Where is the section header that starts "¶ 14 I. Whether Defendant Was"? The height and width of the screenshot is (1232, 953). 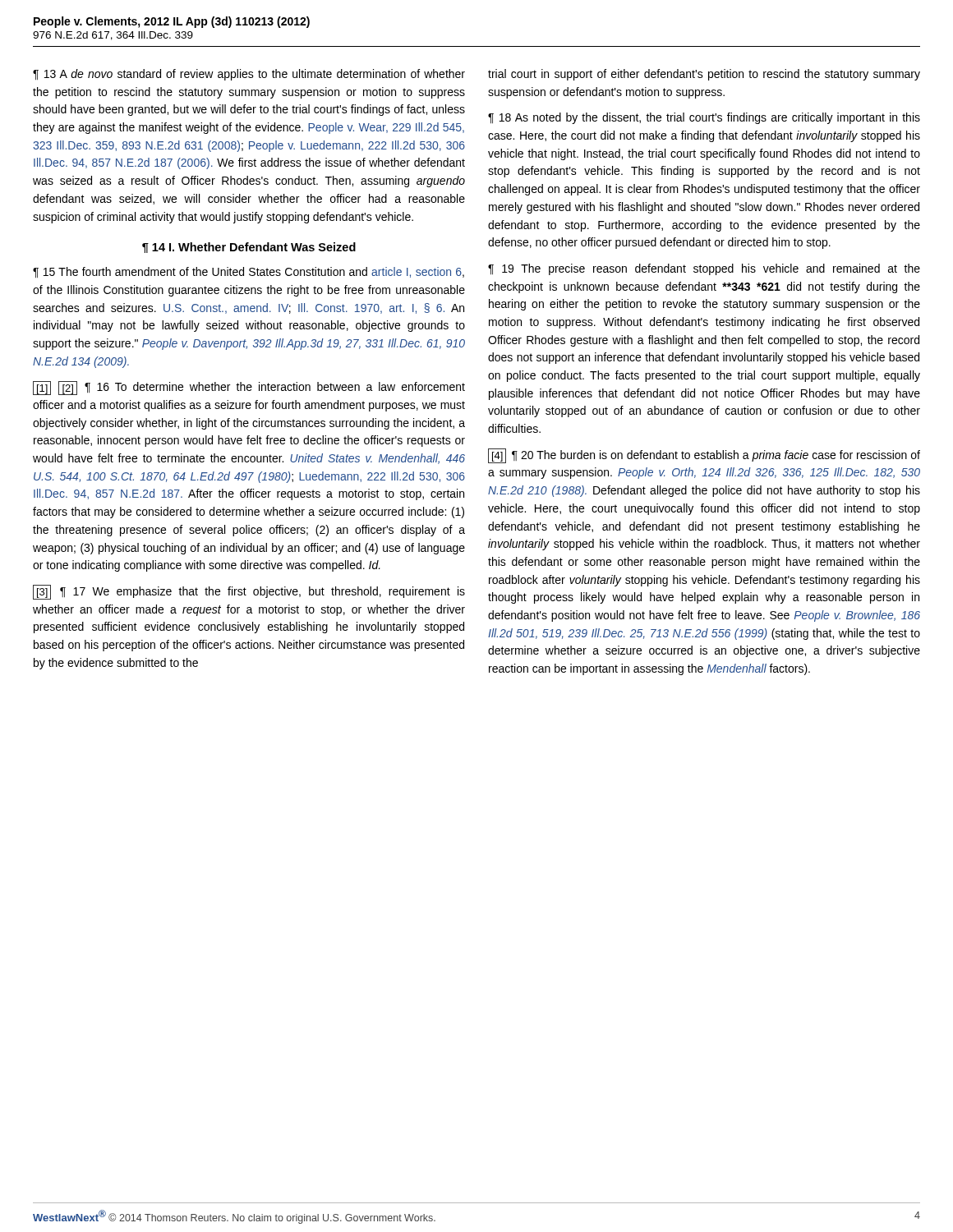[249, 247]
